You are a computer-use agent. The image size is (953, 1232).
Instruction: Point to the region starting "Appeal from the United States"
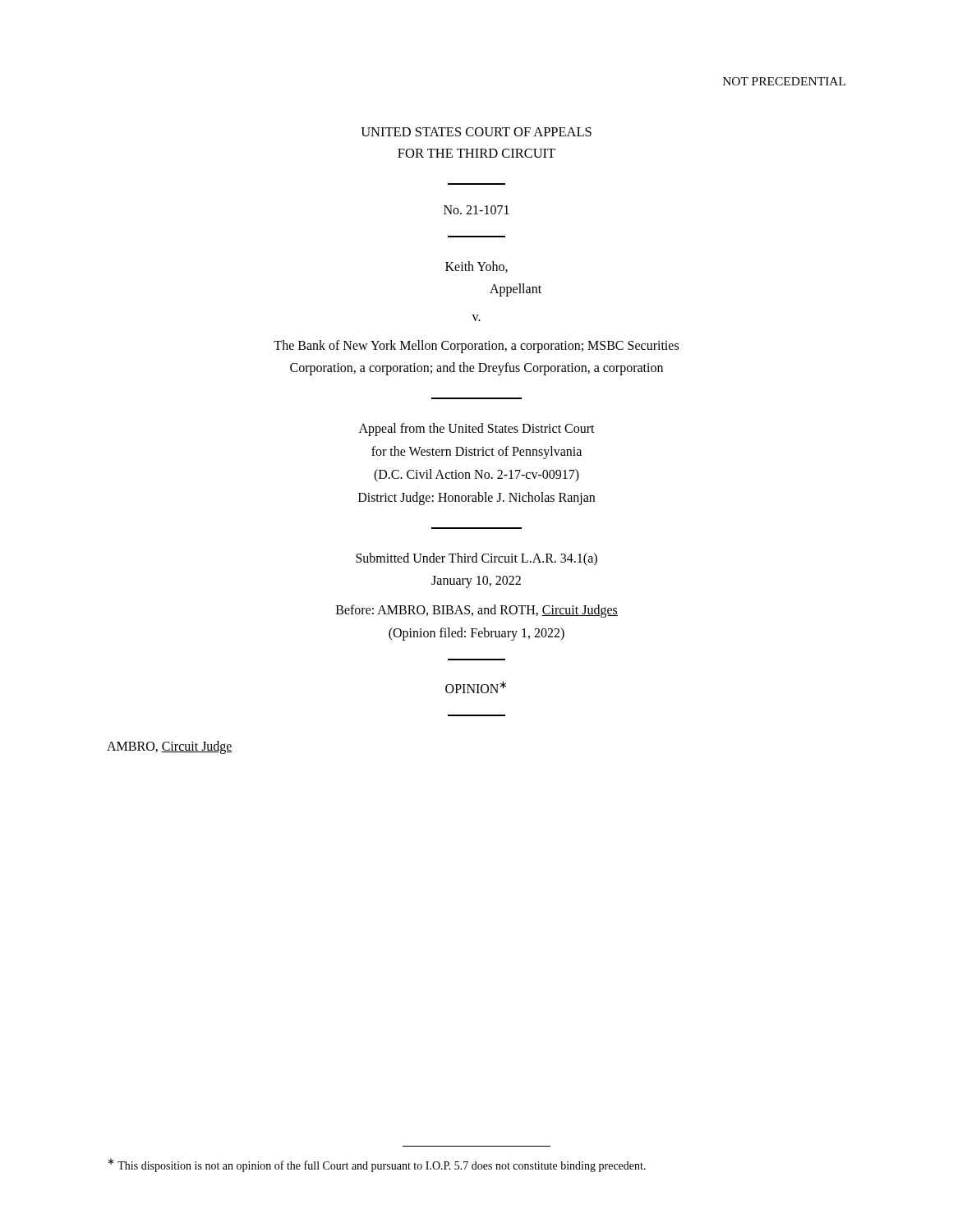[476, 462]
